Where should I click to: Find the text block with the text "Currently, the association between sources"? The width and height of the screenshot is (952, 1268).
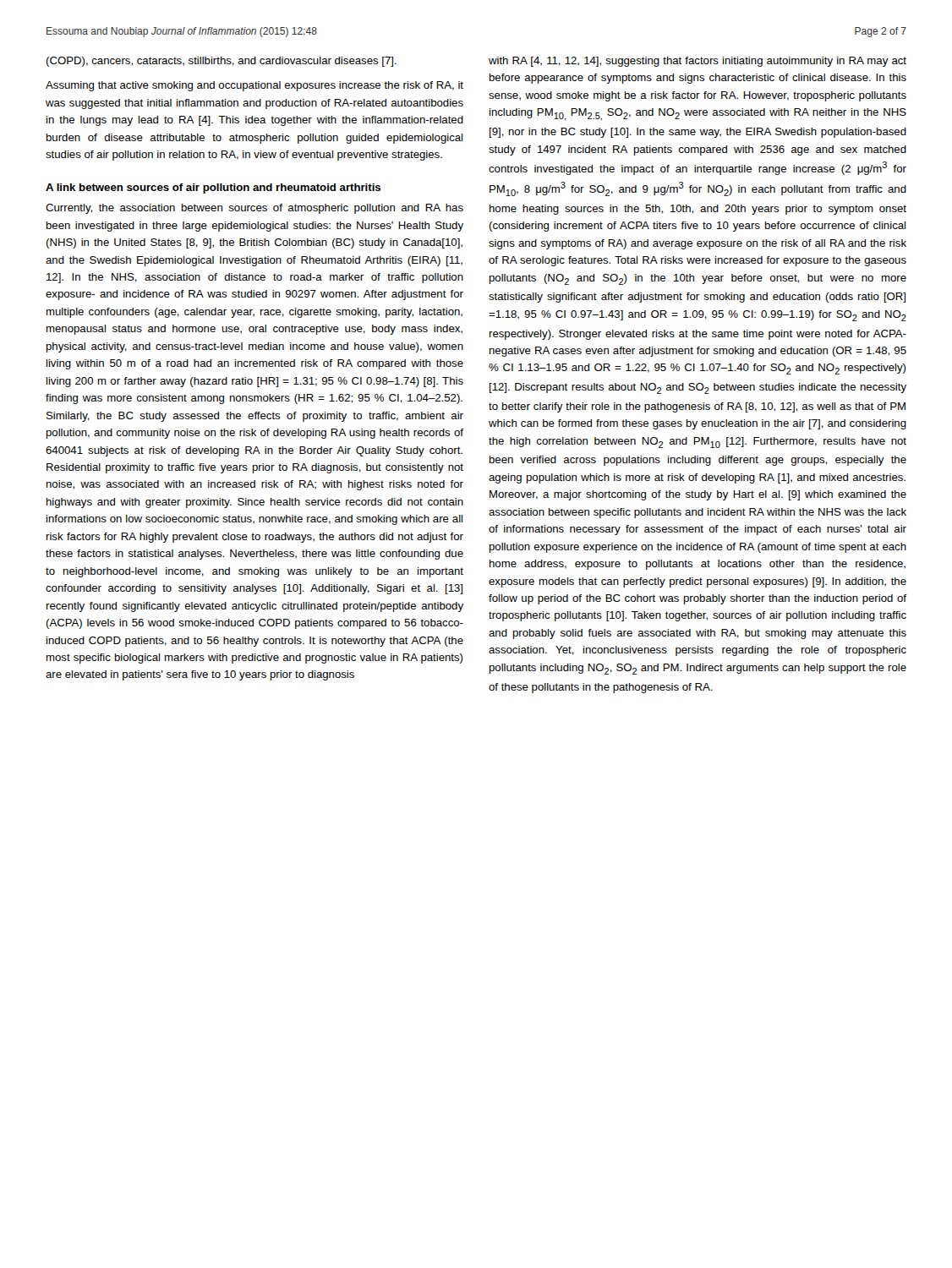click(255, 442)
